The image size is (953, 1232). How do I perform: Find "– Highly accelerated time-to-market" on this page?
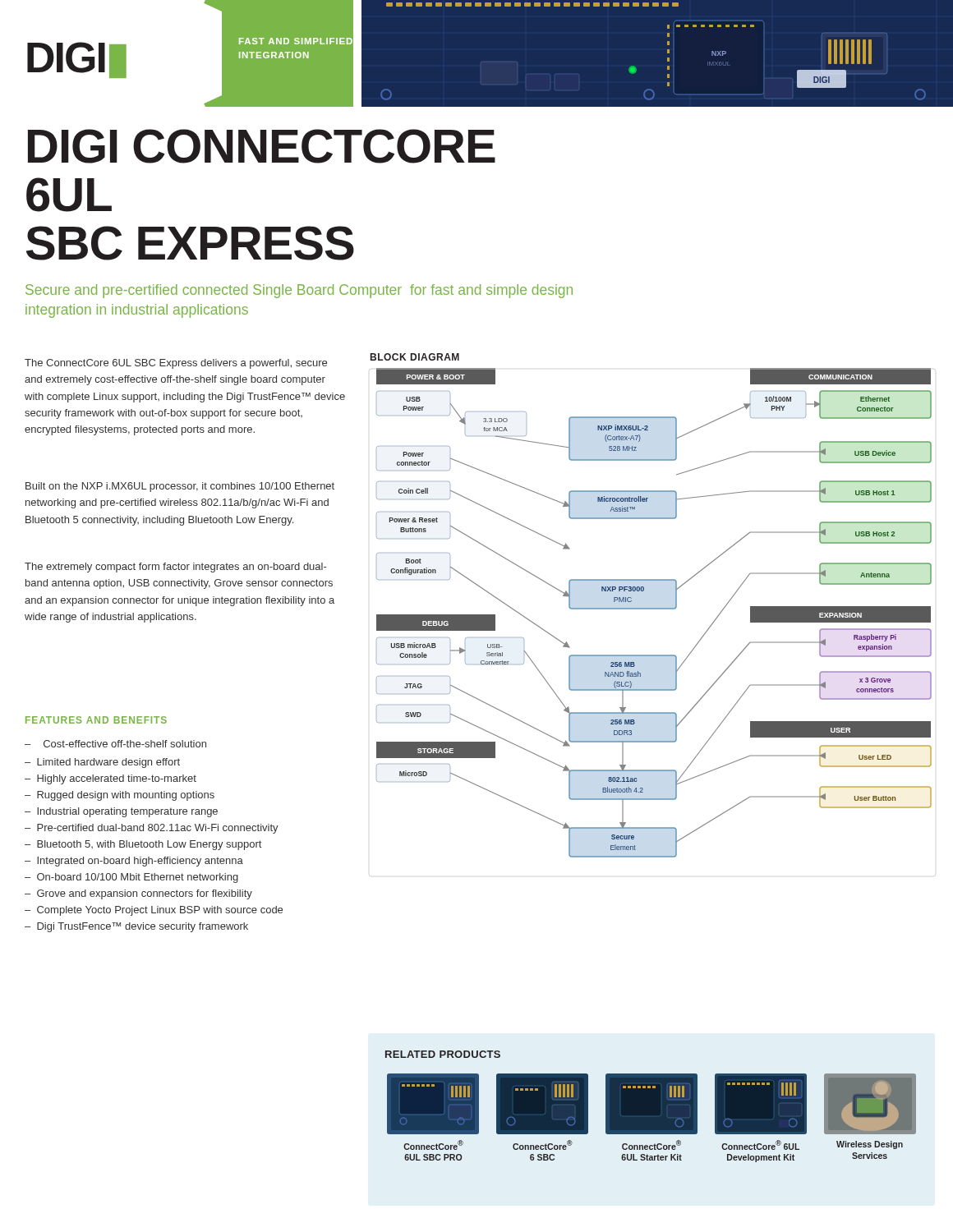coord(110,778)
